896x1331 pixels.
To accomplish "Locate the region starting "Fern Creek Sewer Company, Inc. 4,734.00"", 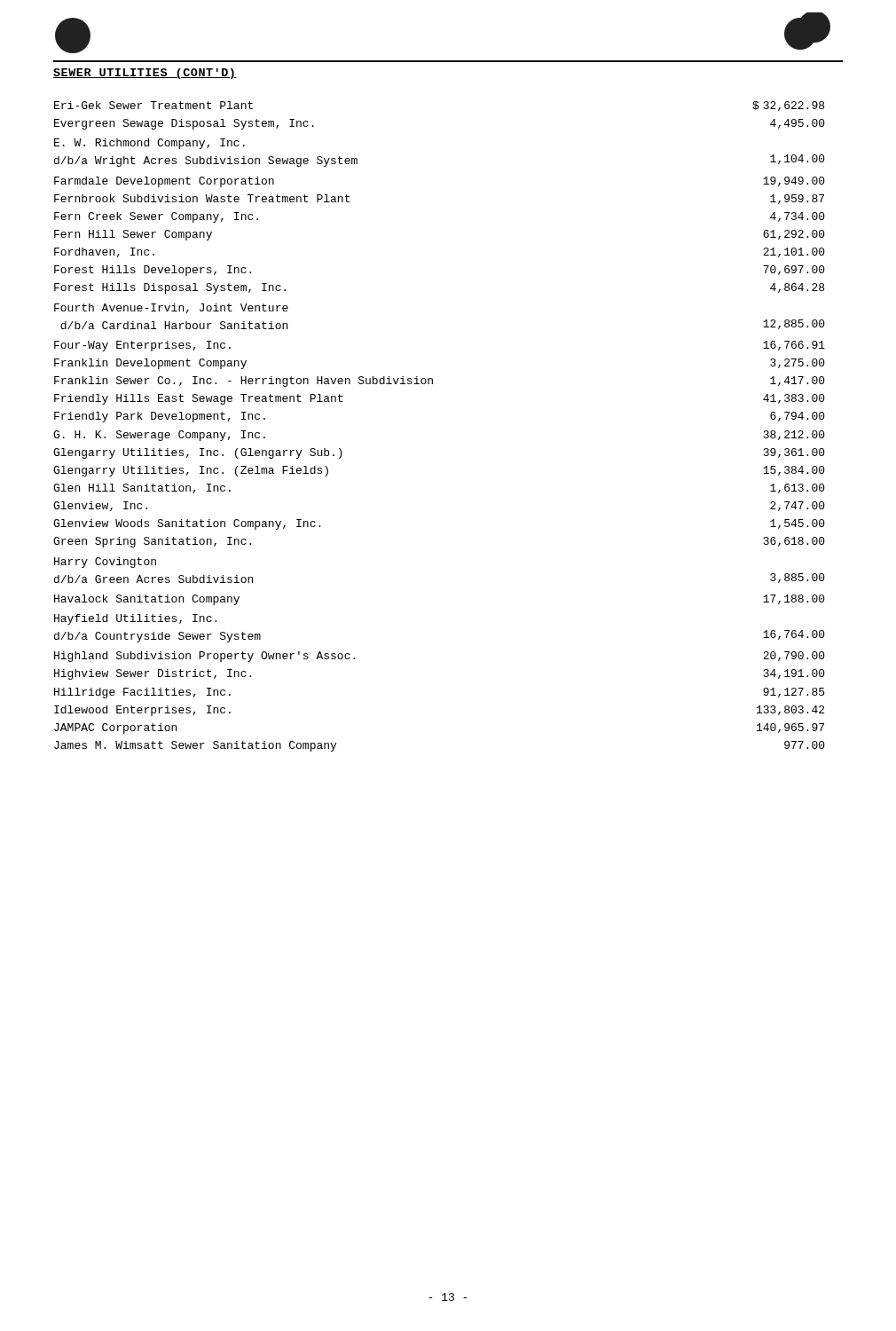I will coord(153,217).
